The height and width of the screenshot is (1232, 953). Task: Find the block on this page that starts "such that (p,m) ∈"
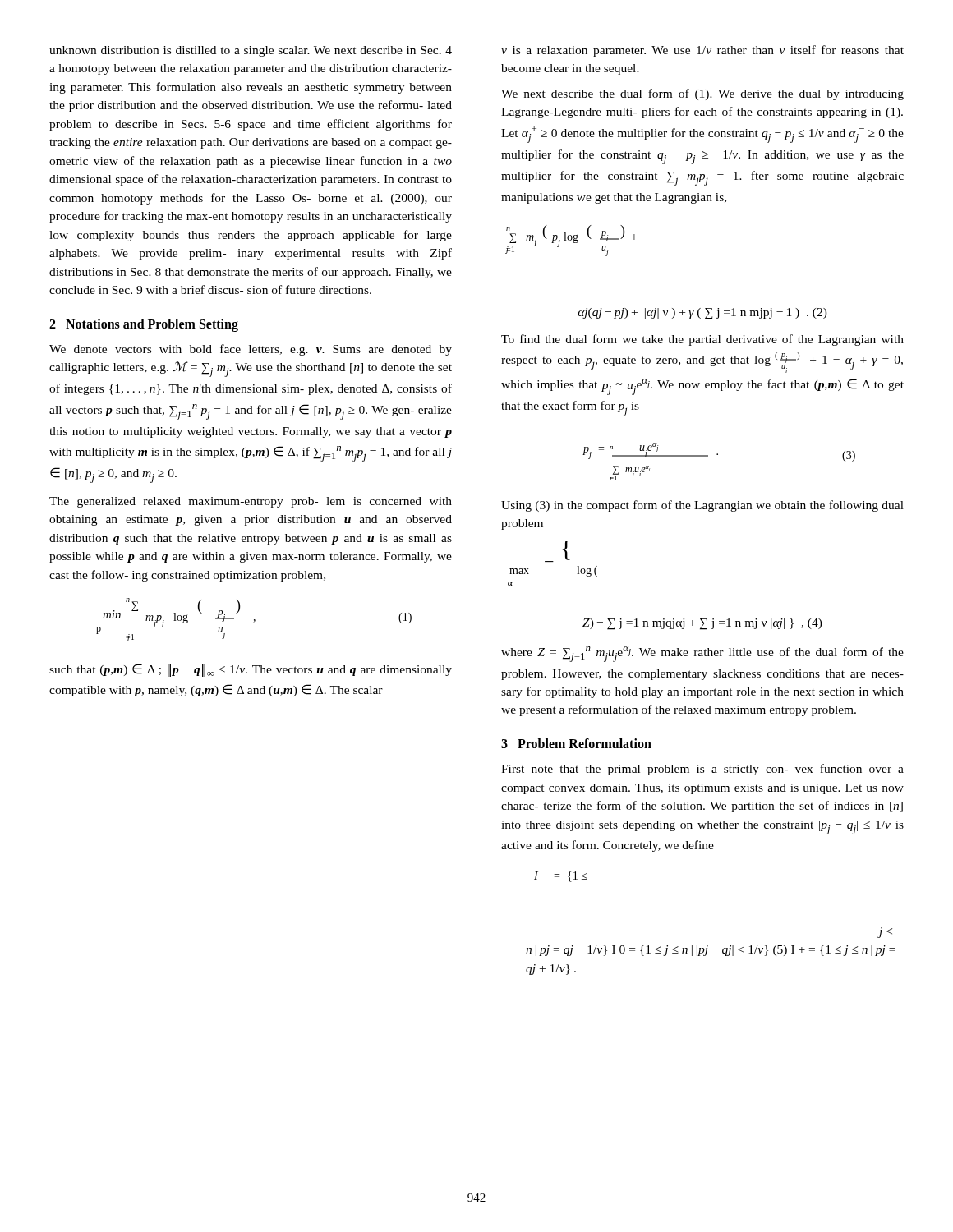coord(251,680)
